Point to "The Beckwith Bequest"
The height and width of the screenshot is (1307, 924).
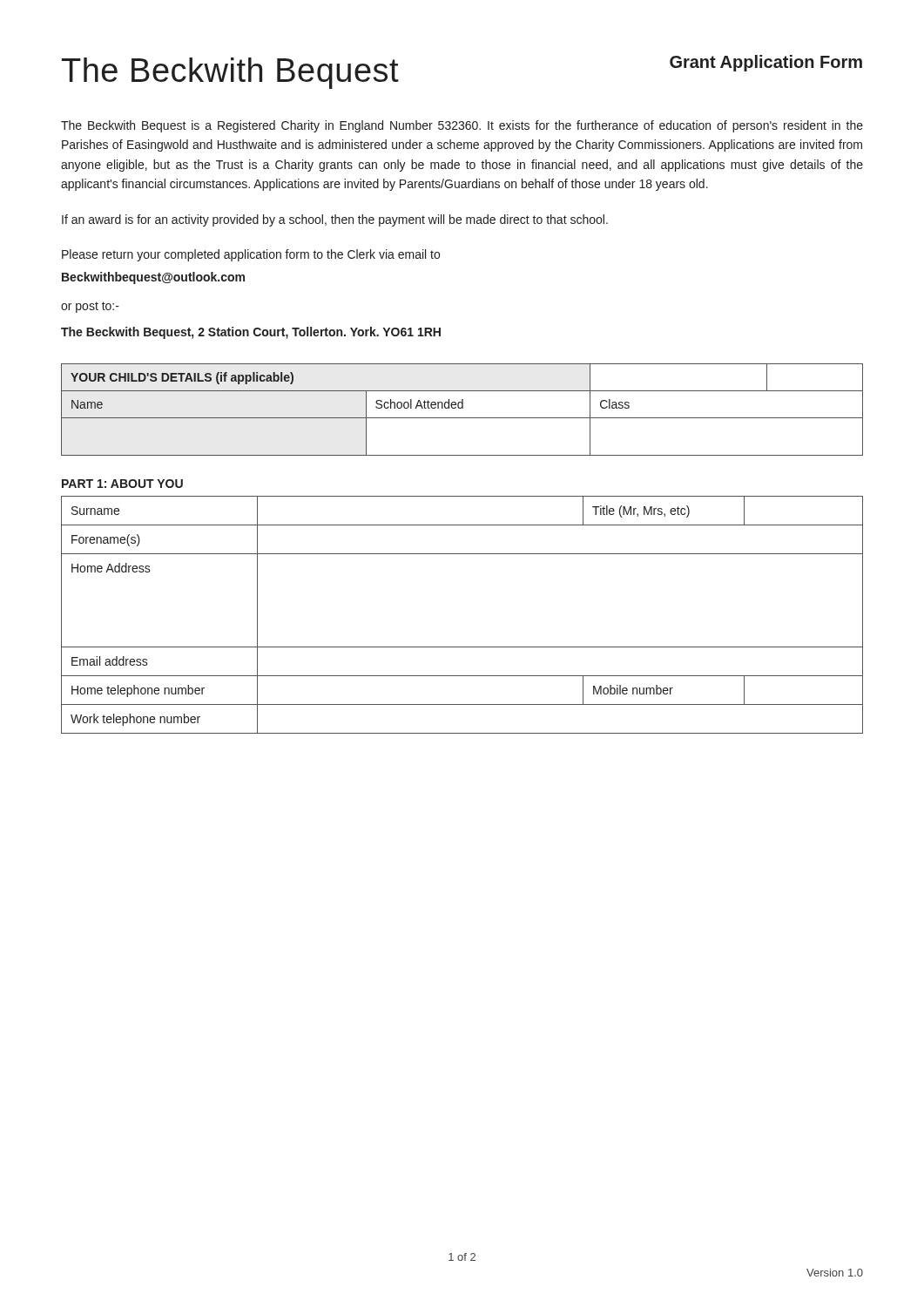(x=230, y=71)
